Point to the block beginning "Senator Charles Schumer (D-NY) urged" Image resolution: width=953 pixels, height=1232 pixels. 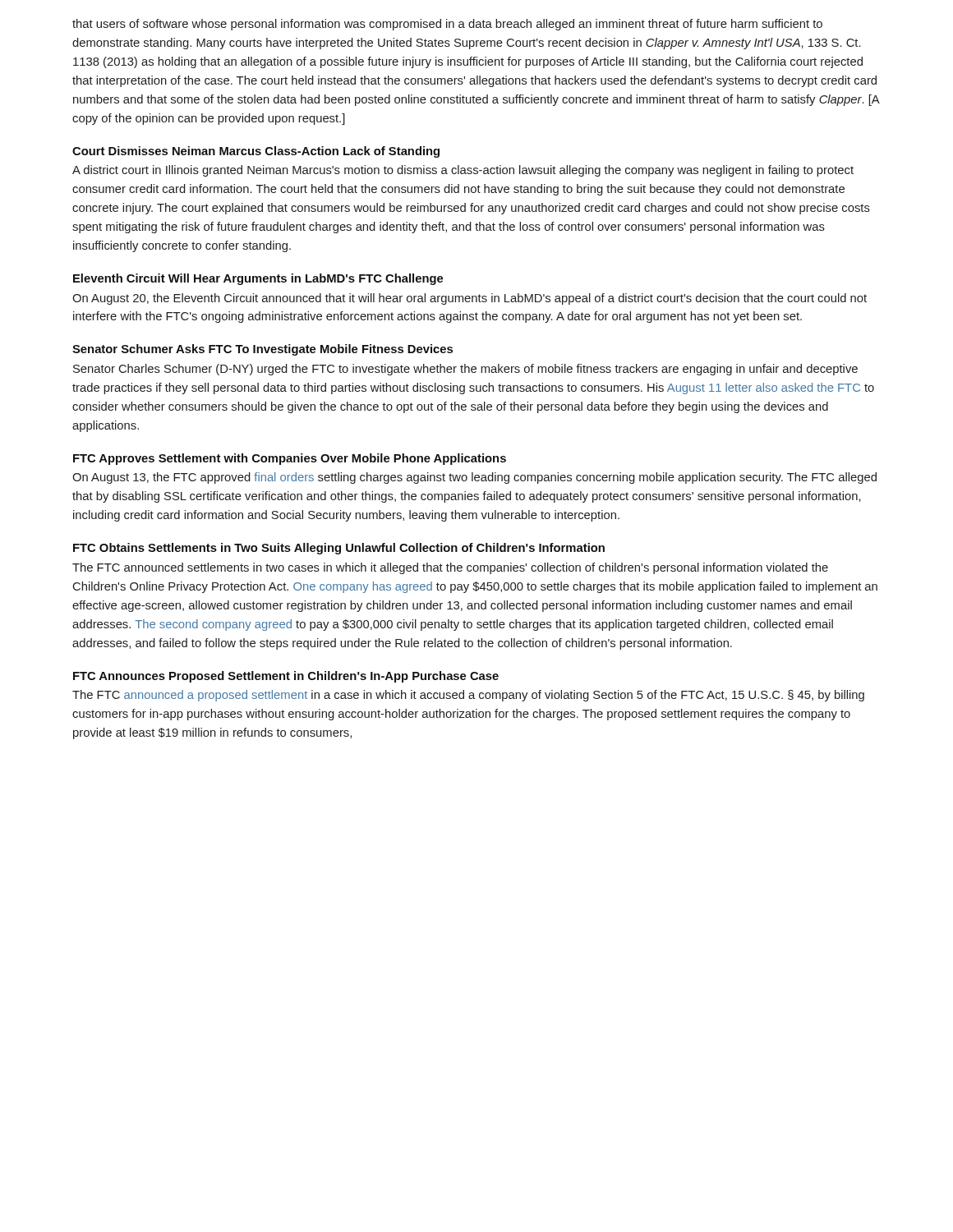pos(476,398)
